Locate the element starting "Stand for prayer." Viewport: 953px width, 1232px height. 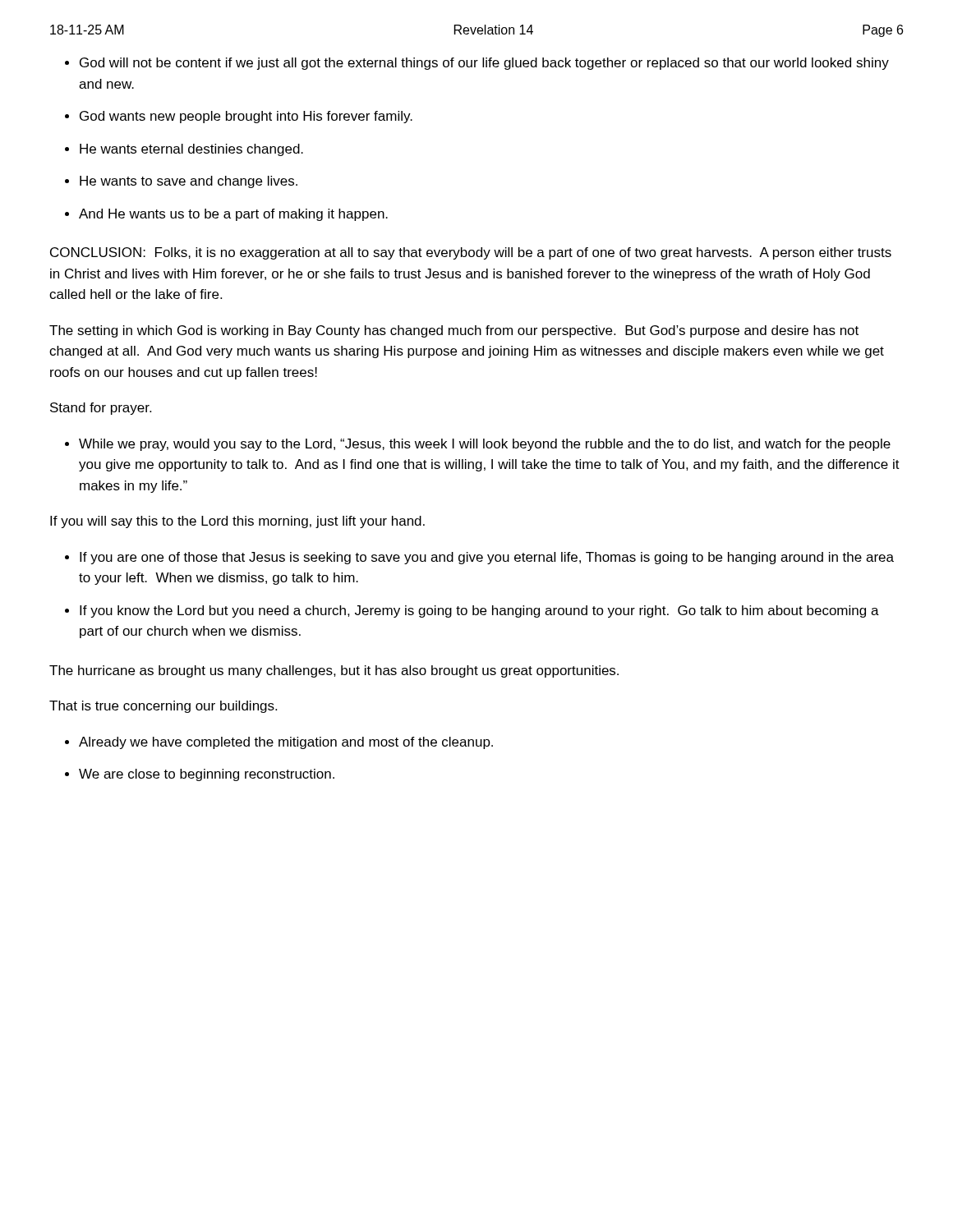[101, 408]
